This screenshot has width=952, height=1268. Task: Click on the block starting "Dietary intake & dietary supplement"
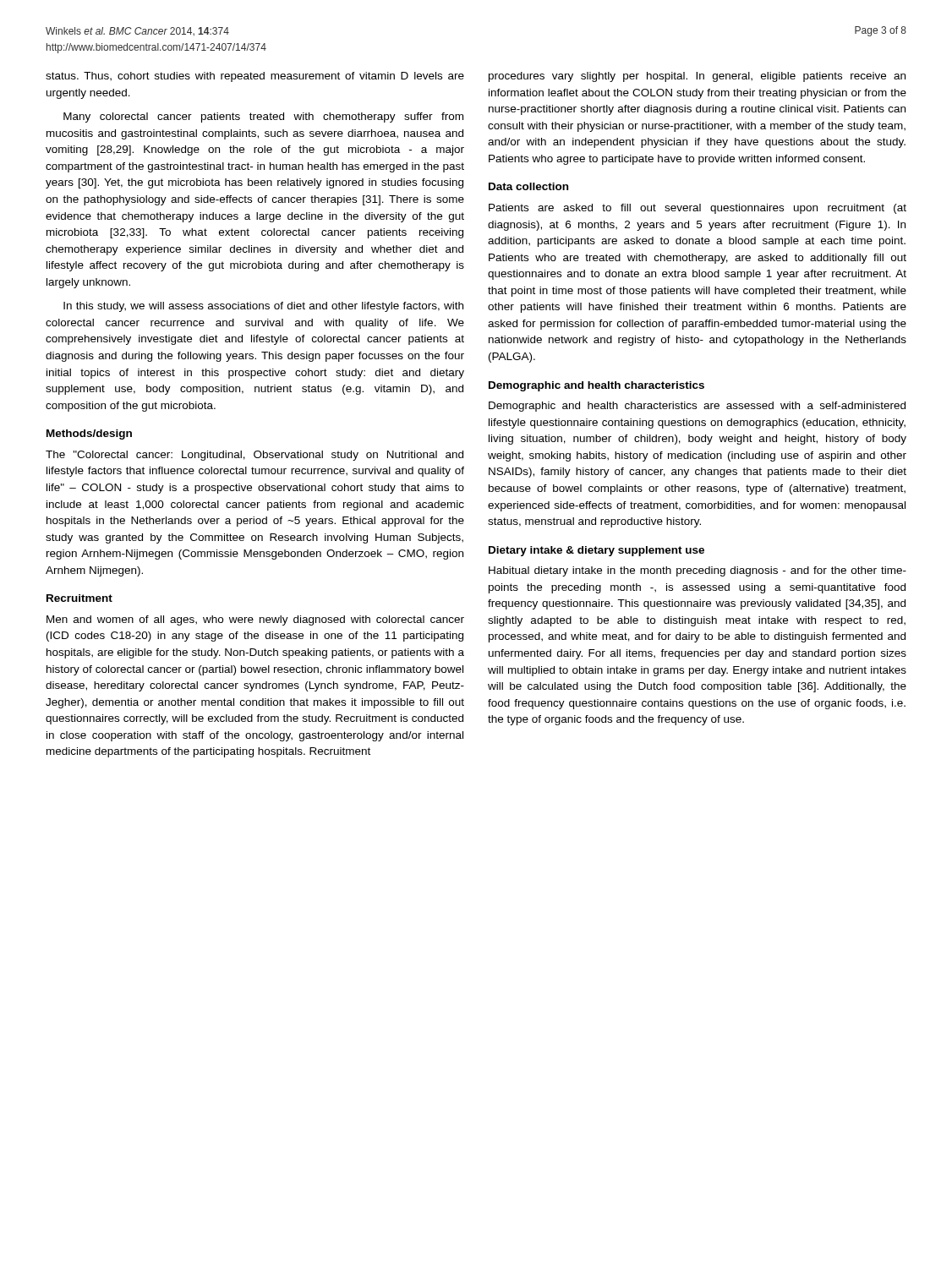596,550
